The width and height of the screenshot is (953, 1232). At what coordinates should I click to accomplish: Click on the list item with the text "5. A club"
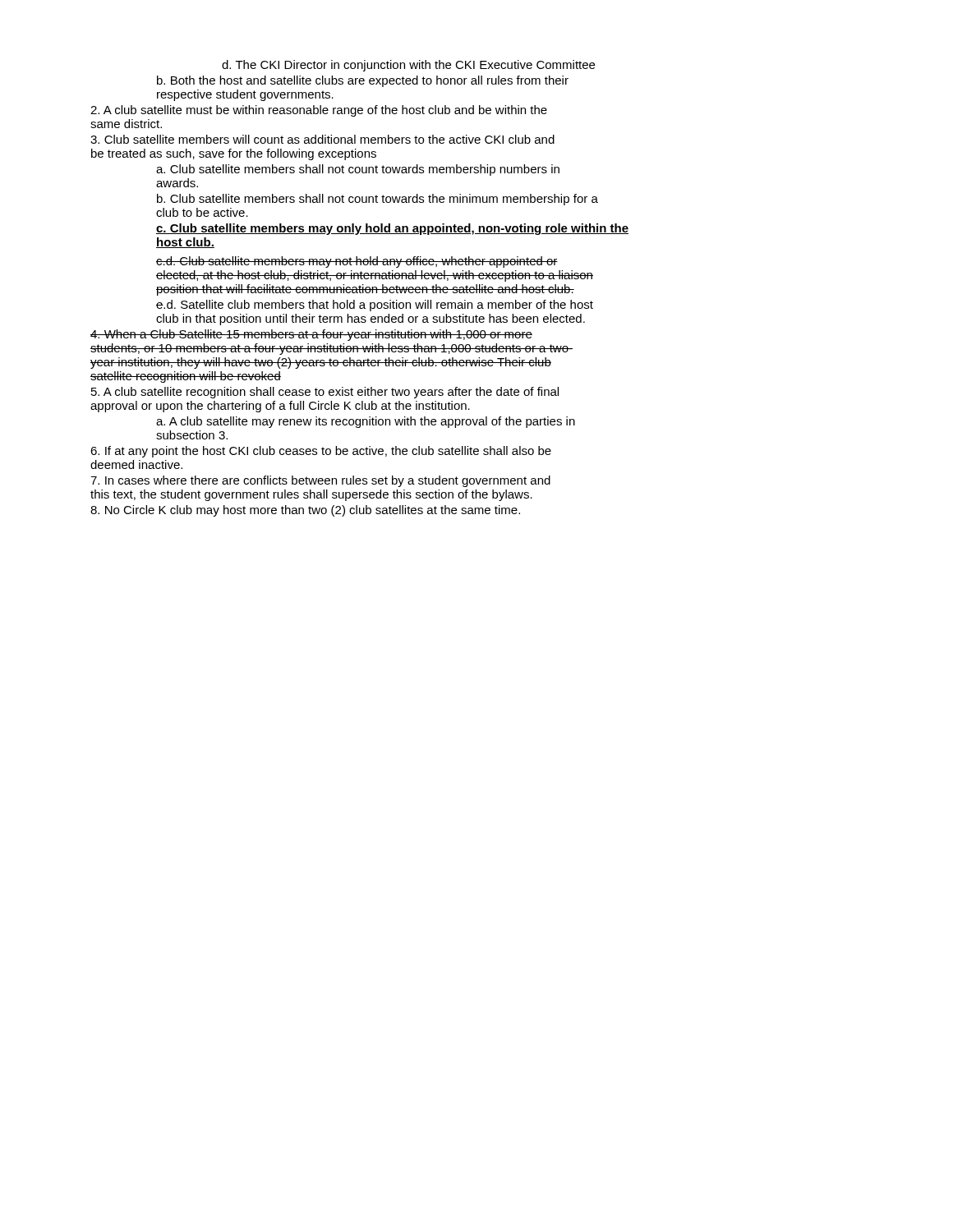(325, 398)
